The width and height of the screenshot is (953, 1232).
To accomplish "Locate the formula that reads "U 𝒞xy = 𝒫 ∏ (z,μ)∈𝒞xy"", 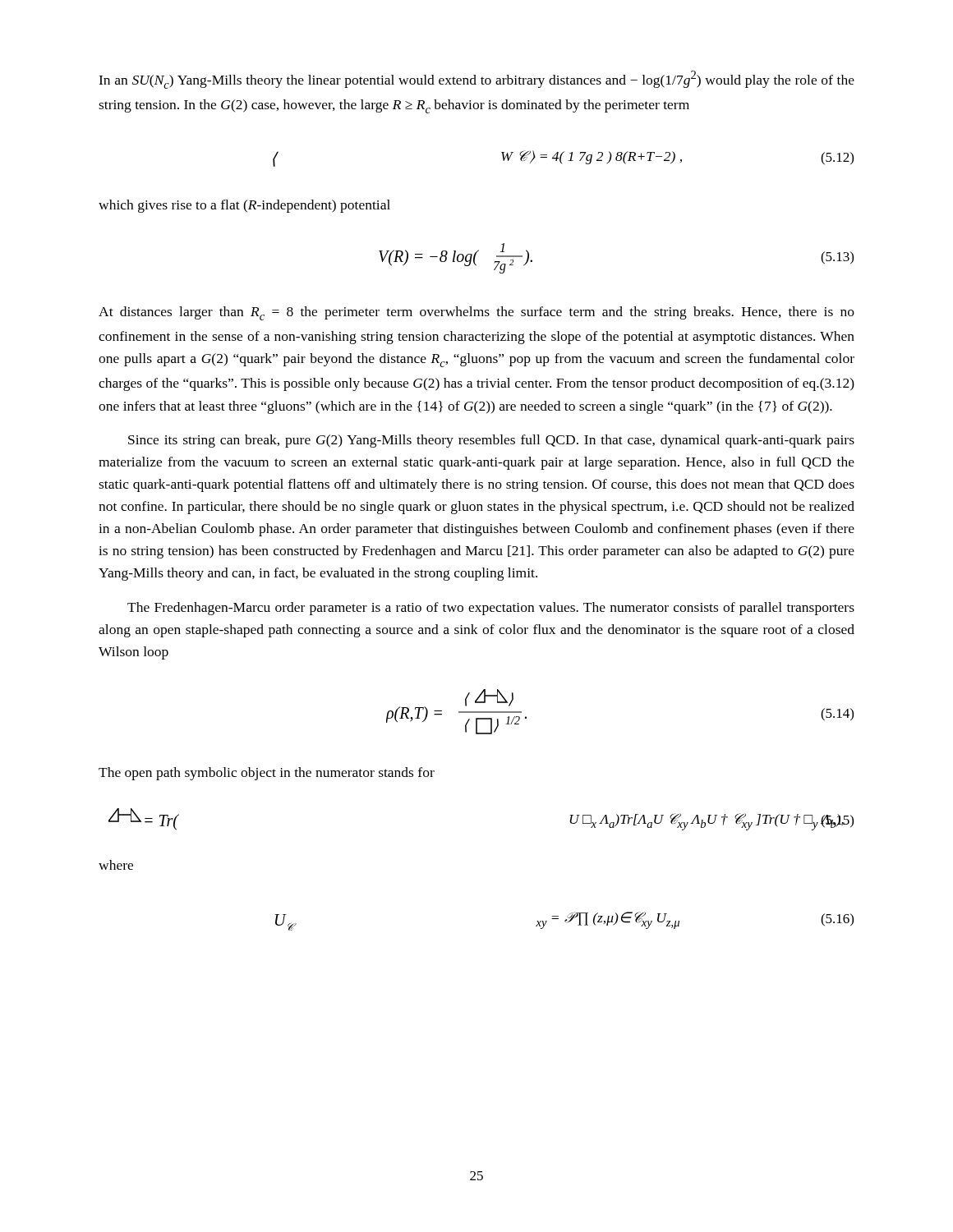I will click(564, 919).
